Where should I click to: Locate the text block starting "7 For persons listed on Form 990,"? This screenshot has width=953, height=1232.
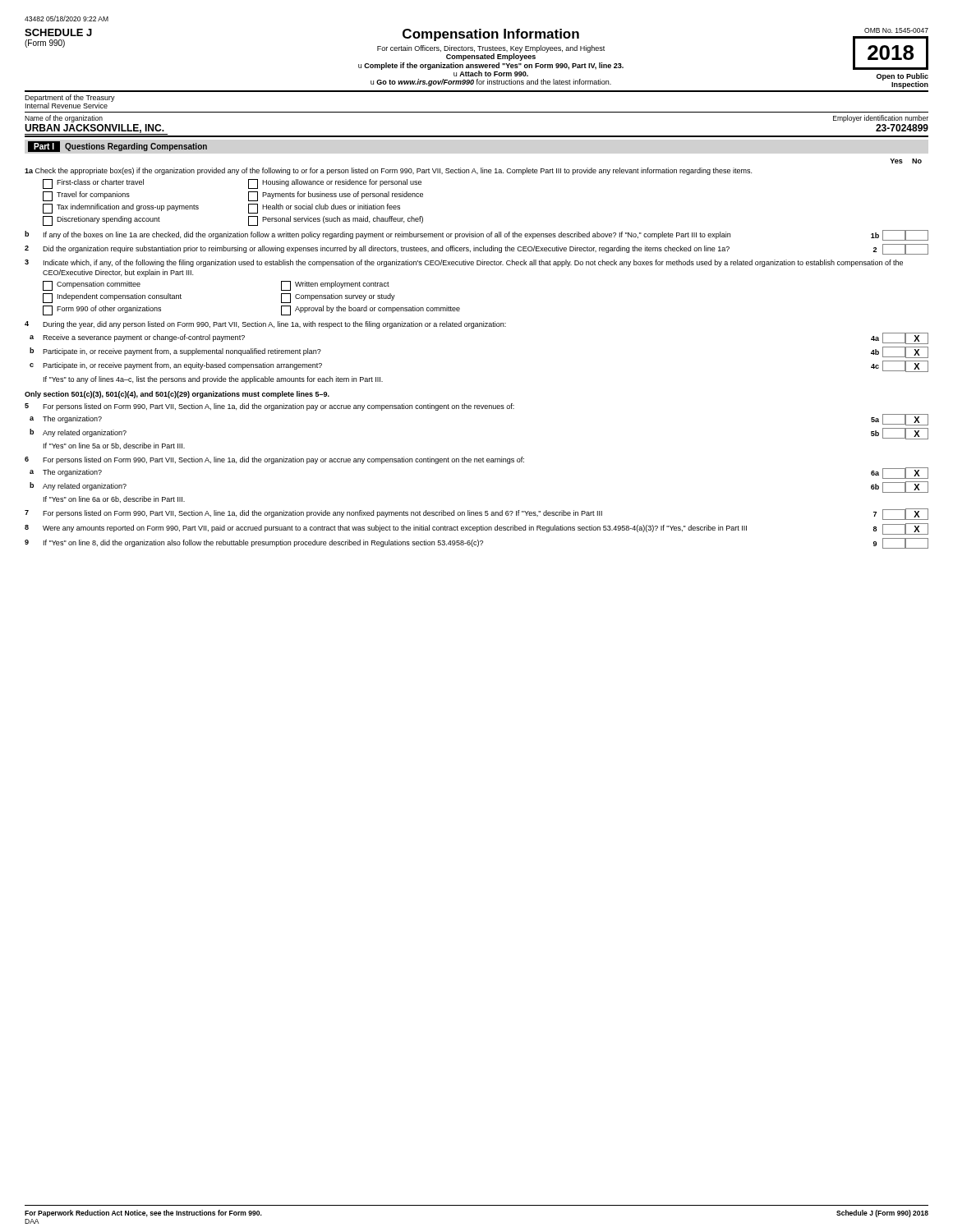[x=476, y=514]
